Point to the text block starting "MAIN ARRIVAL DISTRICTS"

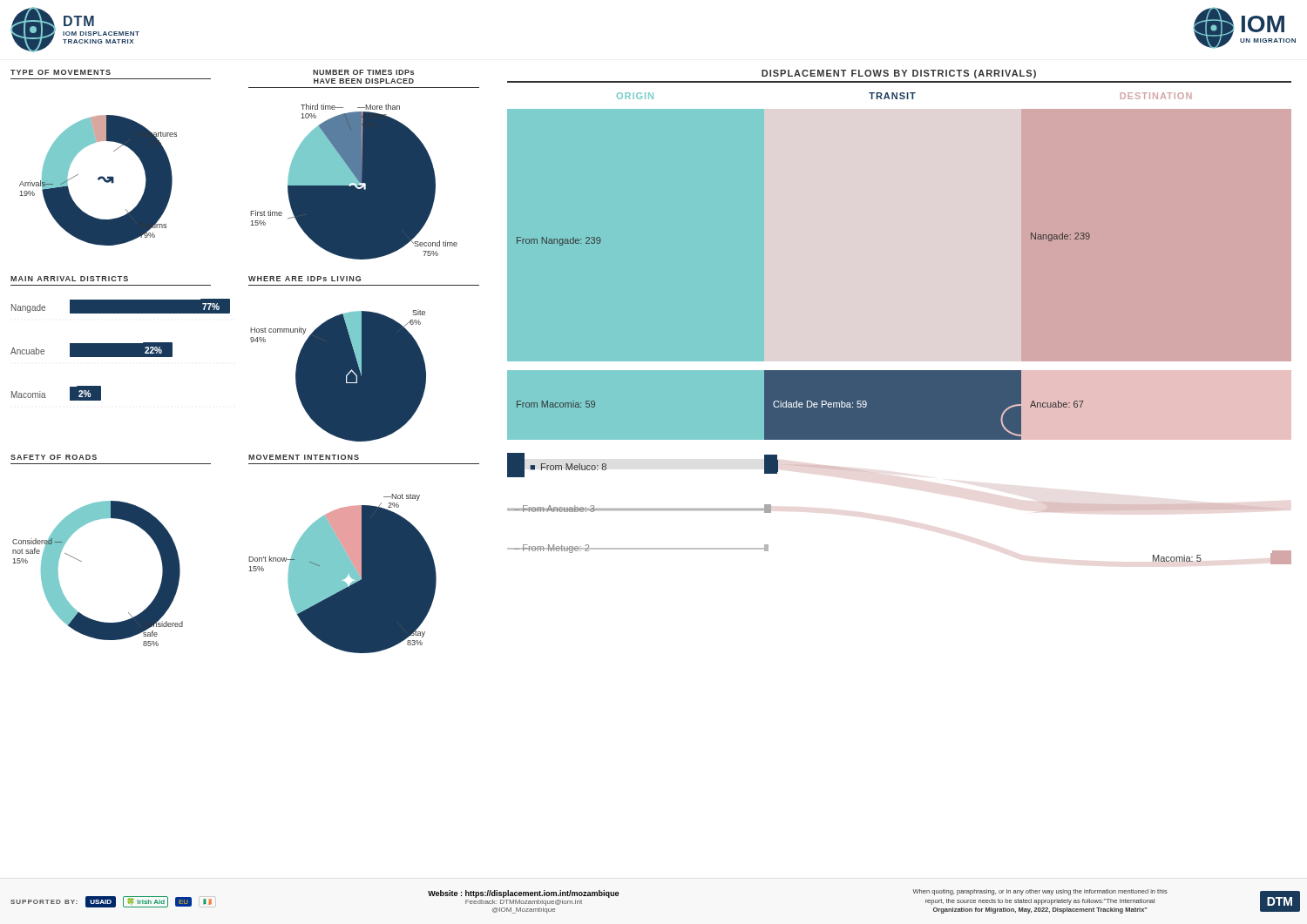pyautogui.click(x=70, y=279)
